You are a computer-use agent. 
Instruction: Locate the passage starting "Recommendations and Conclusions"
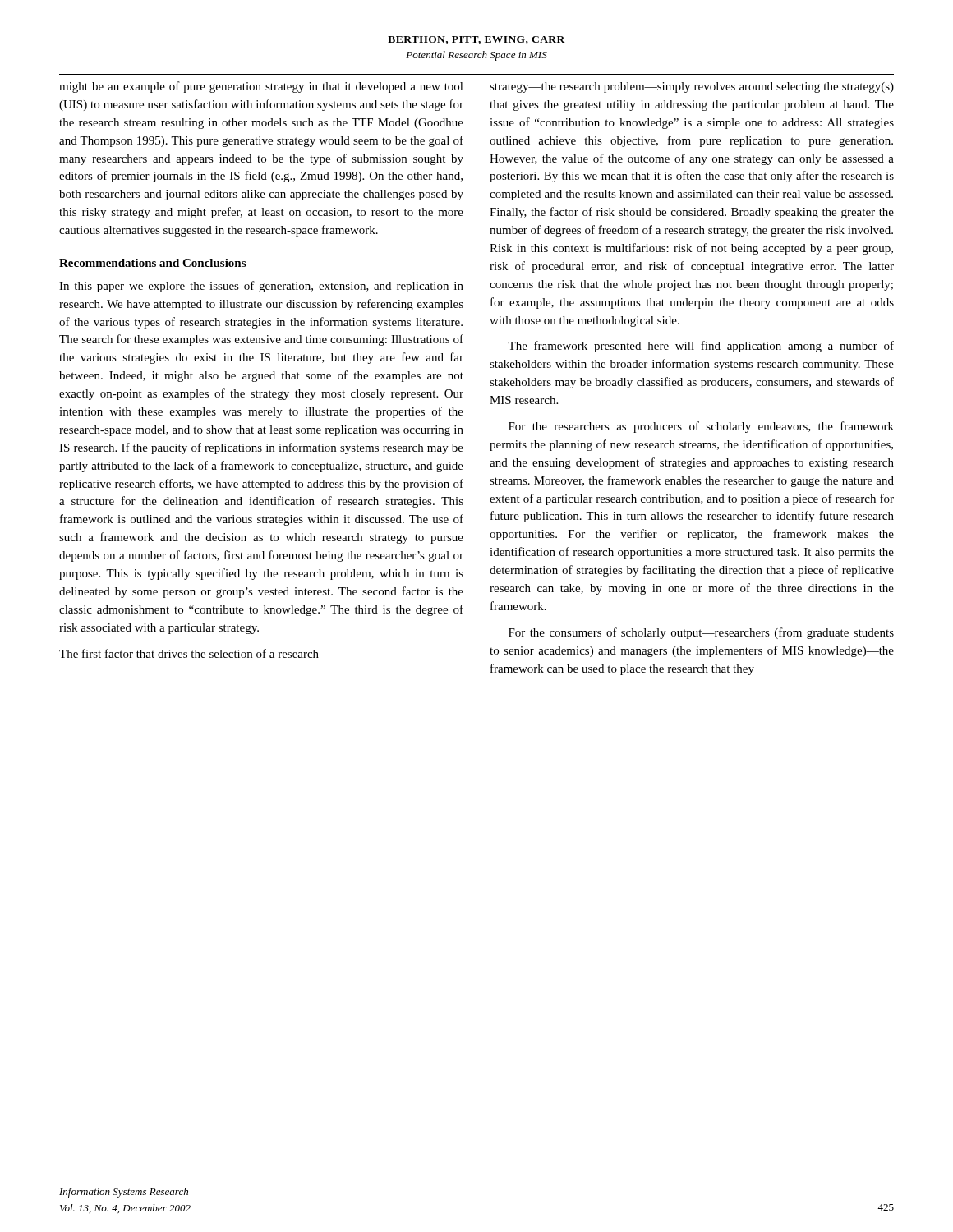click(152, 263)
